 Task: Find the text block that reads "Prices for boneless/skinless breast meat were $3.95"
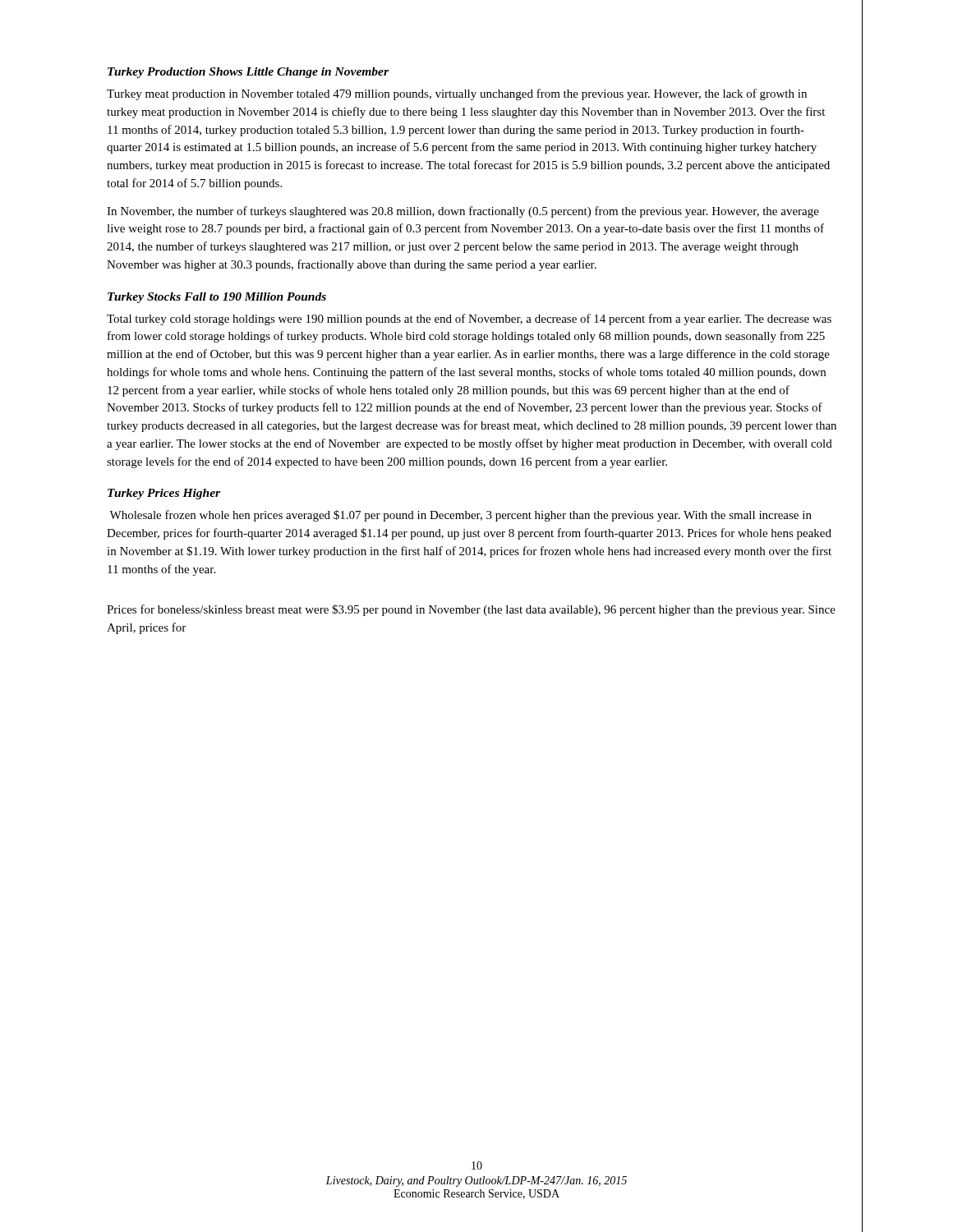471,619
